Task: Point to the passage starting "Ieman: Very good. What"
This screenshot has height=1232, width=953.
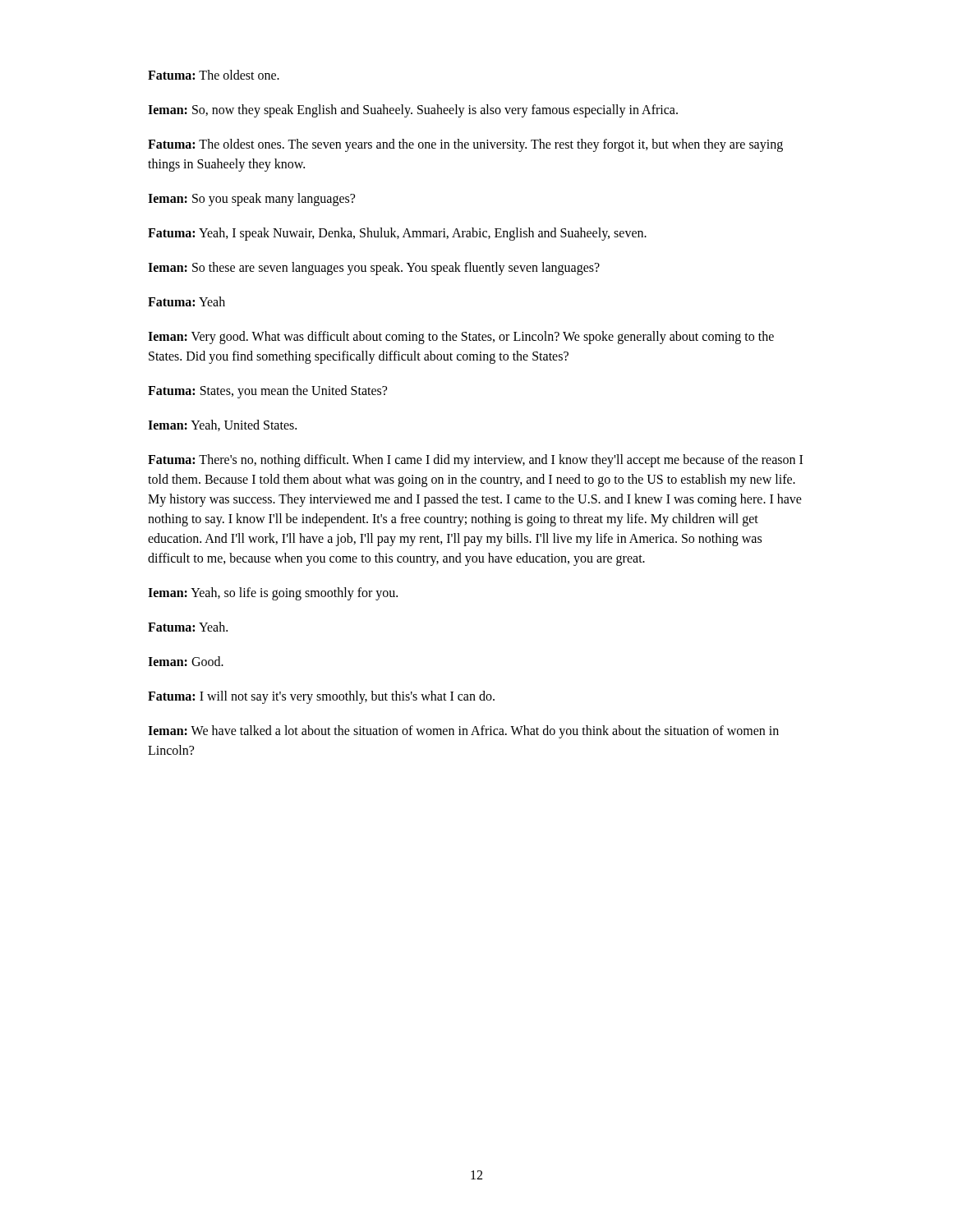Action: click(461, 346)
